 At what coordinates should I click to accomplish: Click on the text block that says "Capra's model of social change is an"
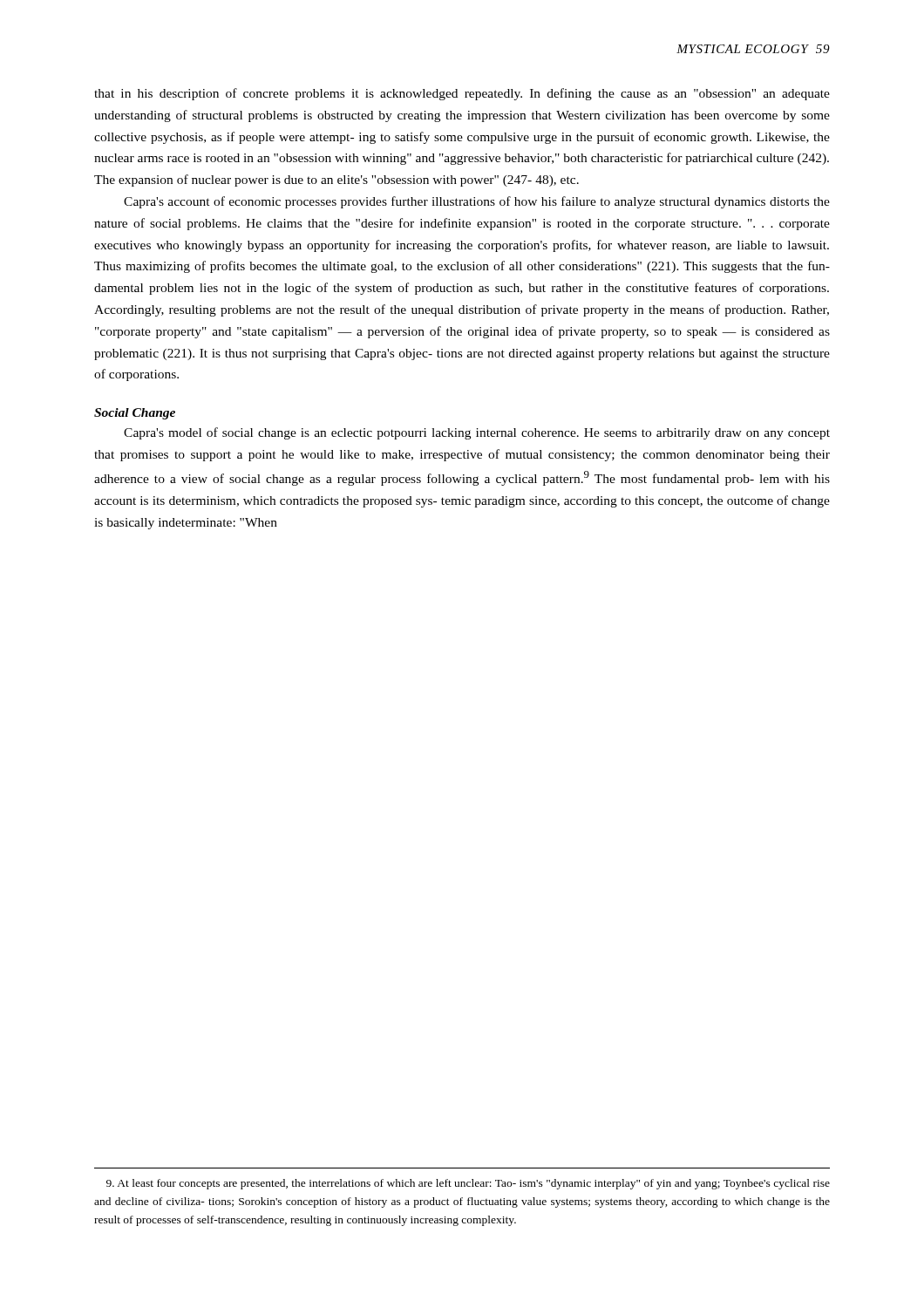tap(462, 478)
